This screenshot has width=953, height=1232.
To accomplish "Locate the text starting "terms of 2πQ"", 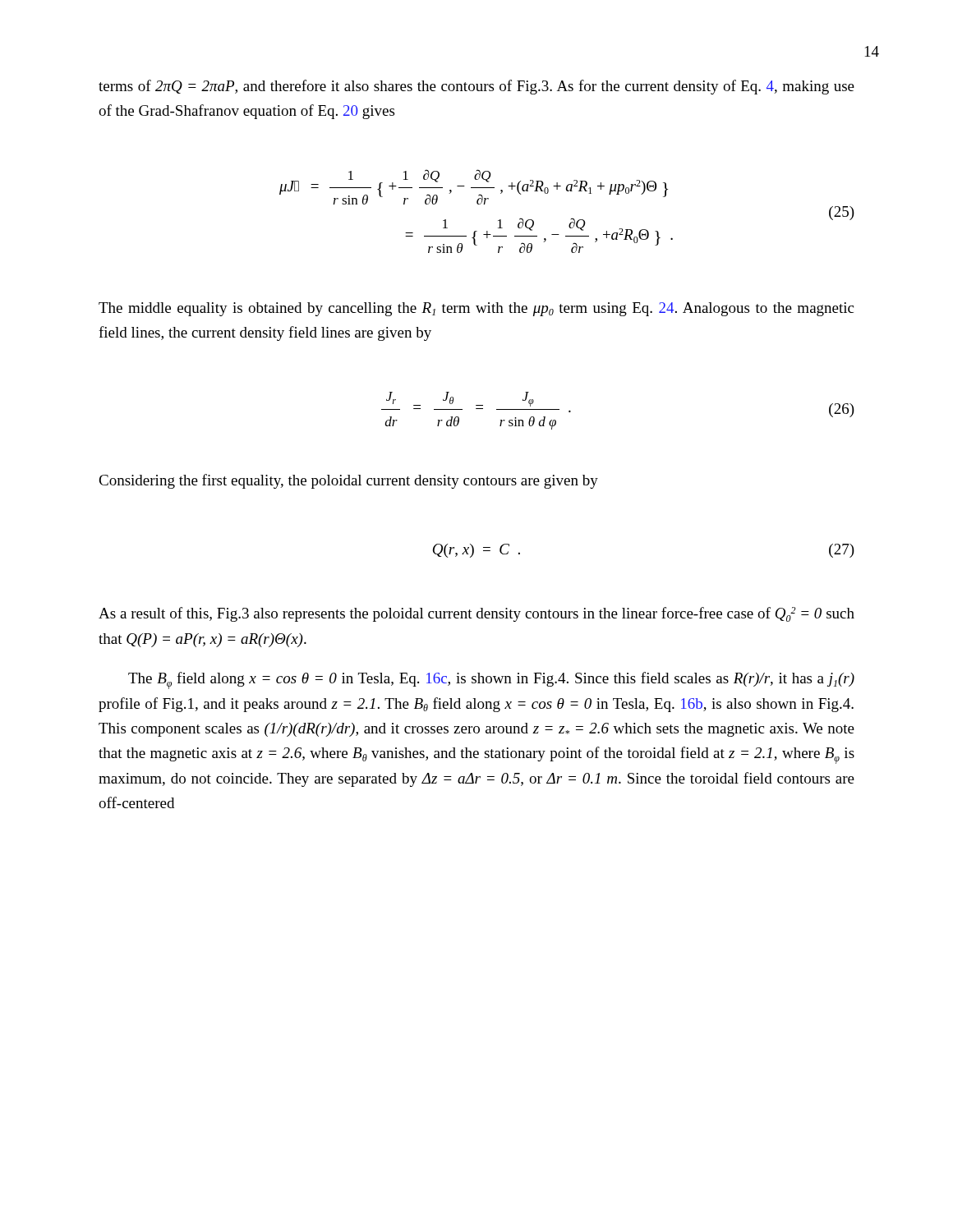I will coord(476,98).
